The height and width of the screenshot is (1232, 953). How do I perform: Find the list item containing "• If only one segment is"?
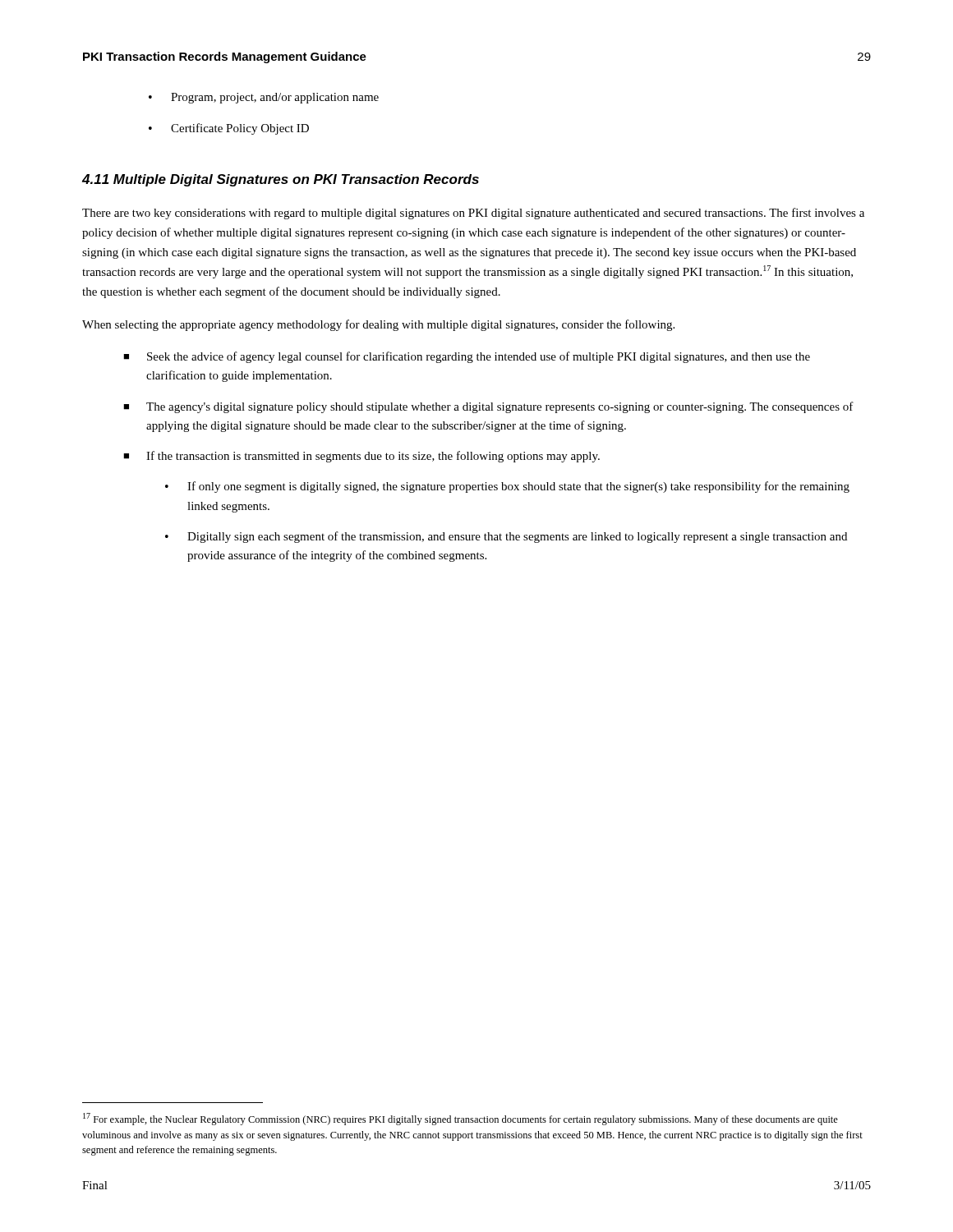tap(518, 496)
